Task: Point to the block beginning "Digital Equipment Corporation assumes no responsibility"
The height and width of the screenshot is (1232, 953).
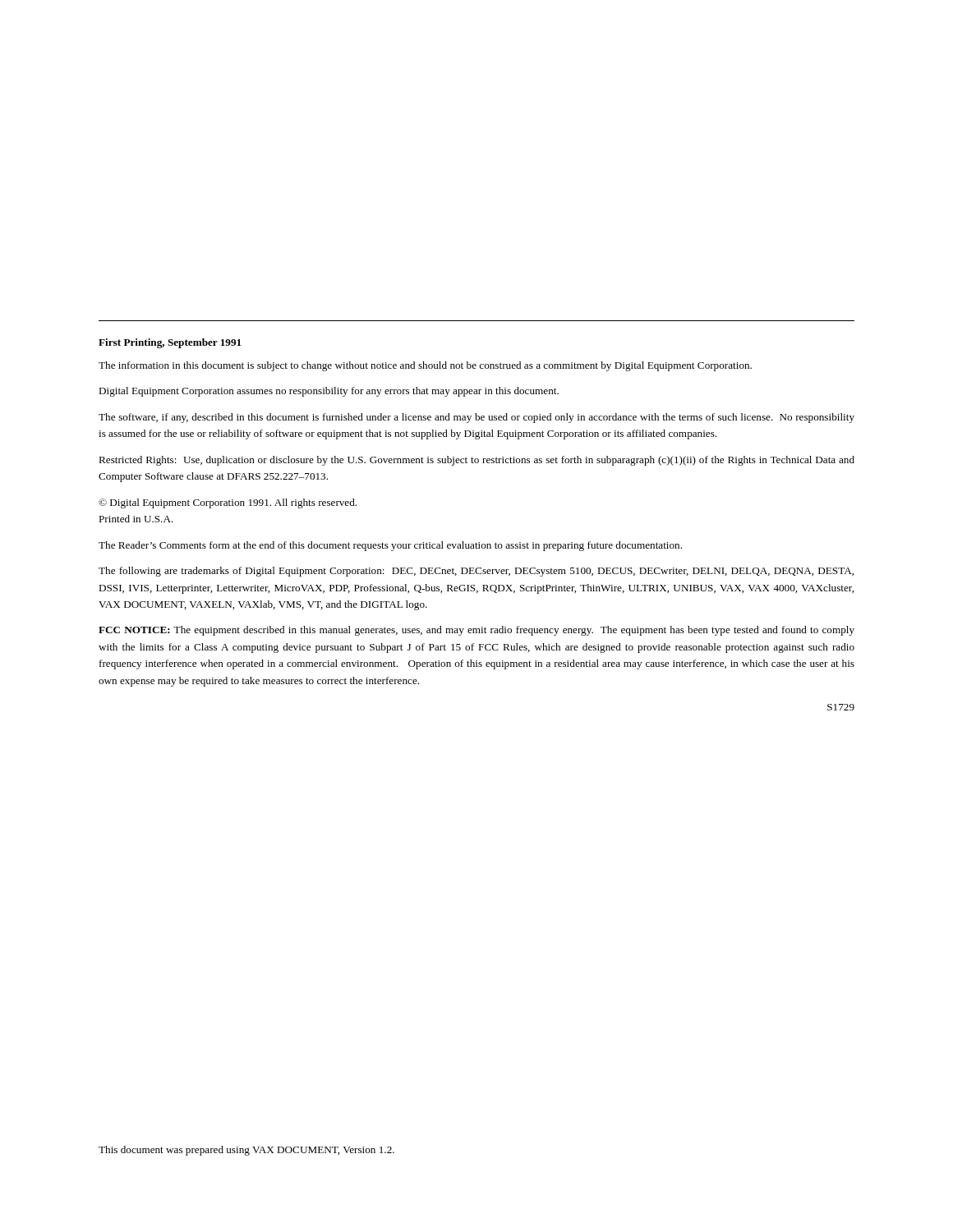Action: coord(329,391)
